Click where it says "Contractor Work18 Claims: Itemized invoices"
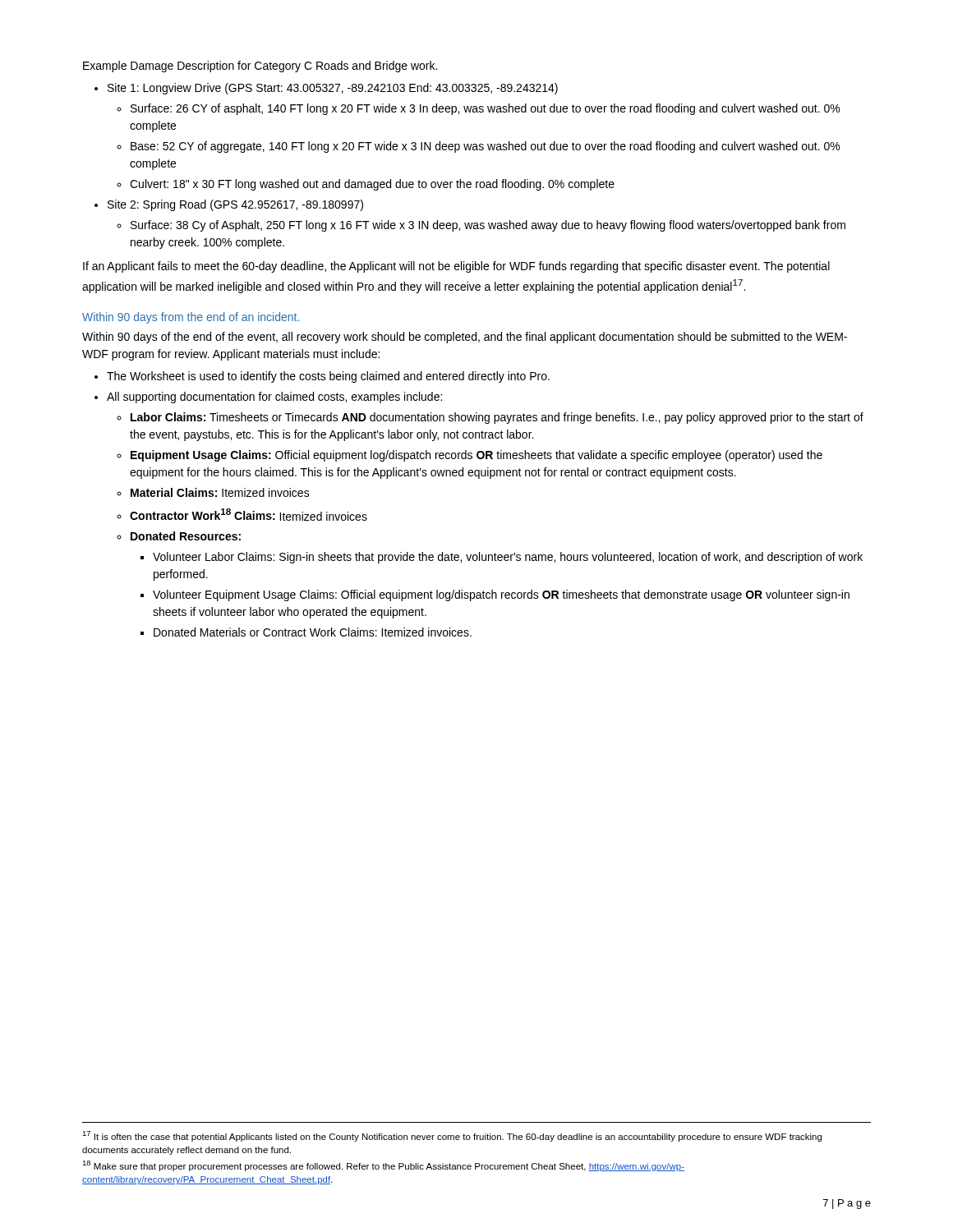This screenshot has height=1232, width=953. pyautogui.click(x=248, y=515)
